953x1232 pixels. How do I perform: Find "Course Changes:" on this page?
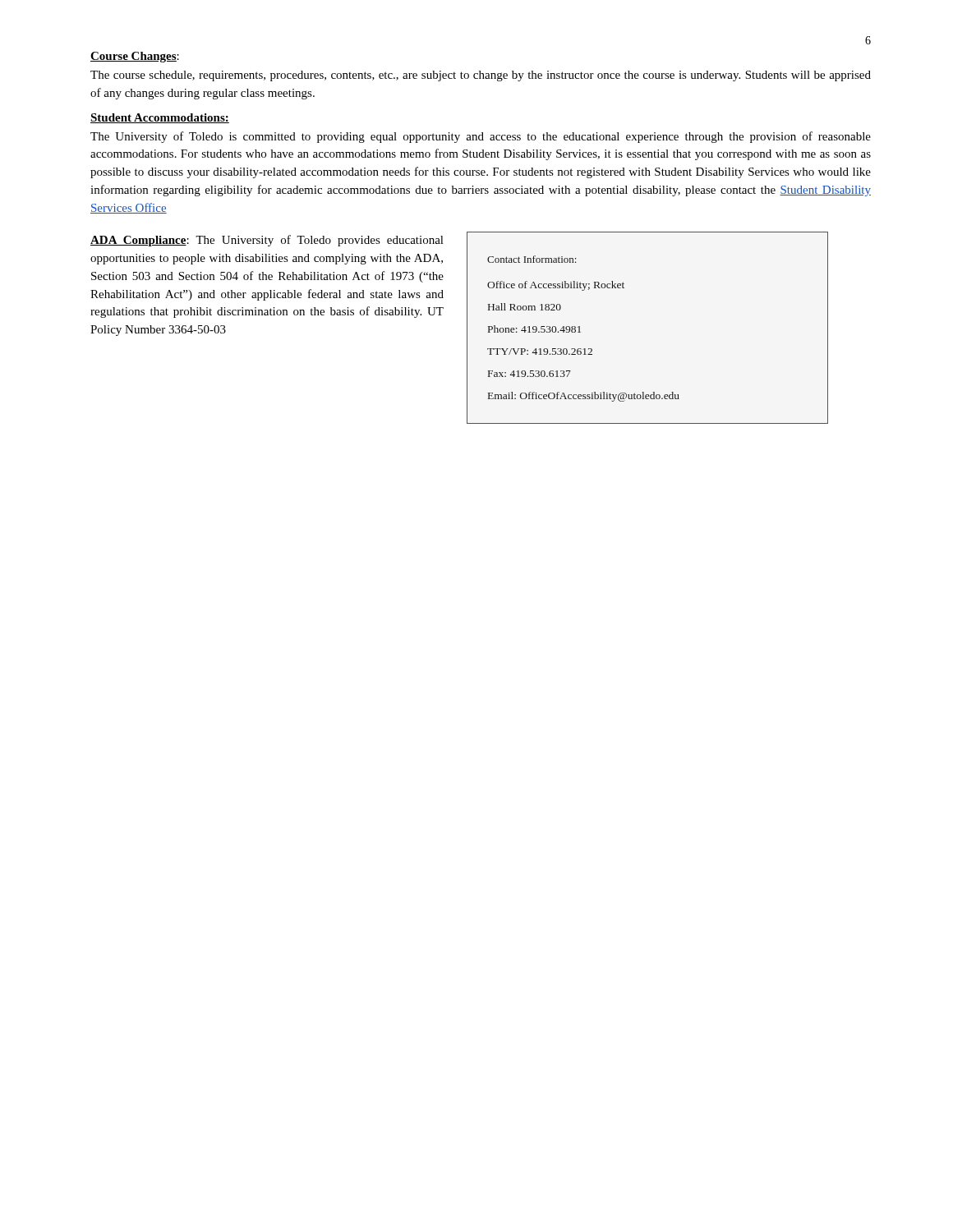click(x=135, y=56)
